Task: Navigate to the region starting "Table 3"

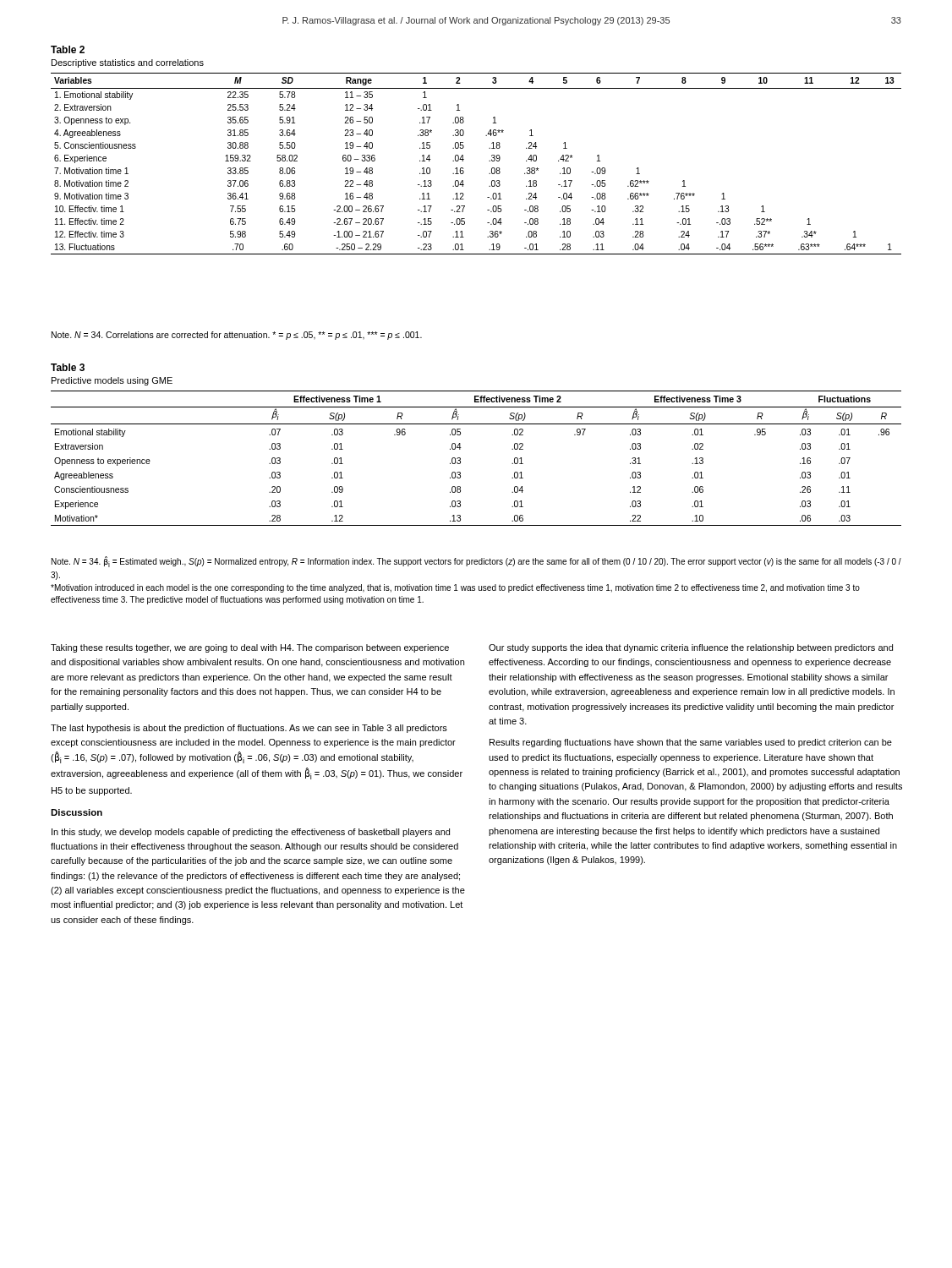Action: (68, 368)
